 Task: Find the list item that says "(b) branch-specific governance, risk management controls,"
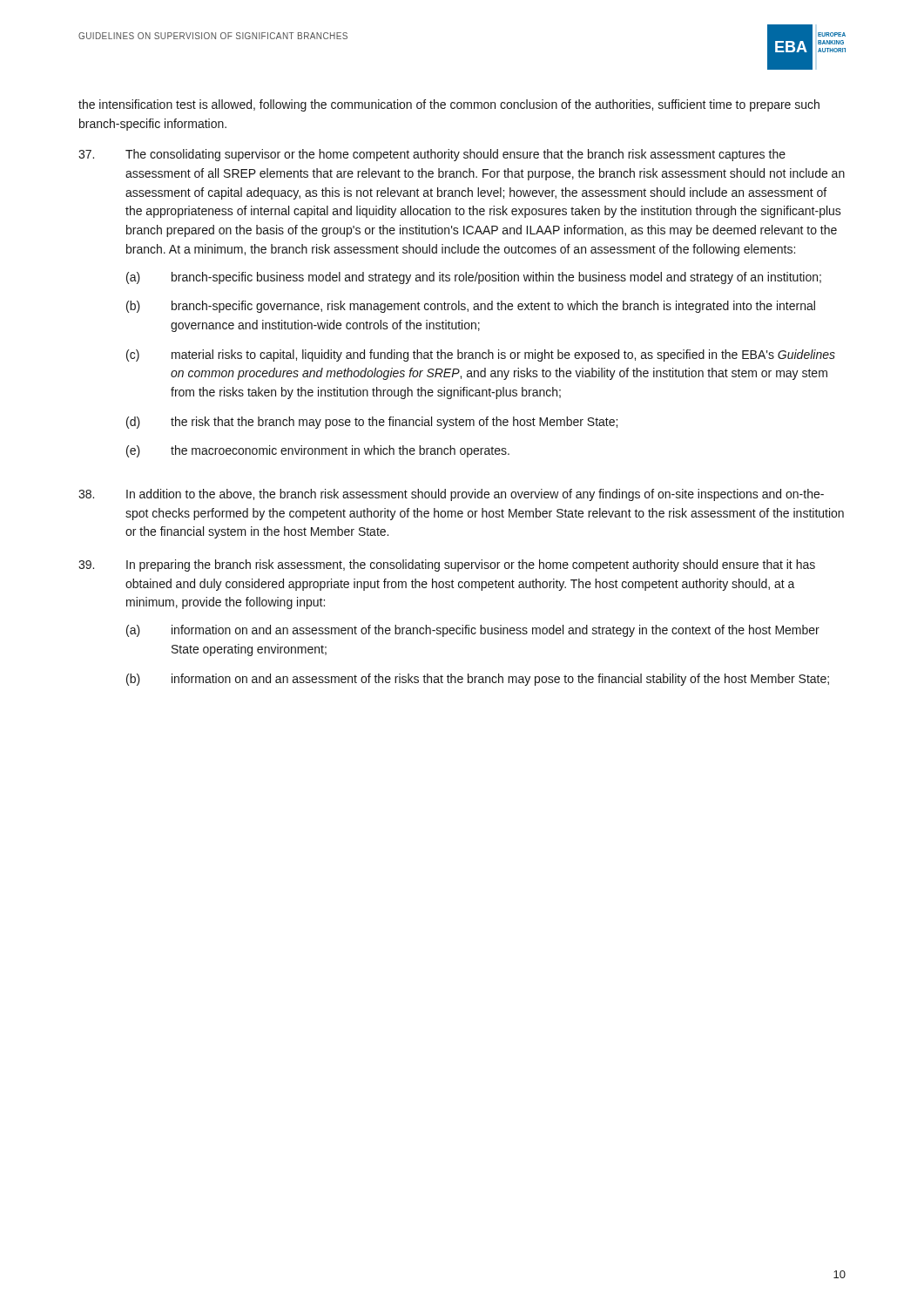486,316
